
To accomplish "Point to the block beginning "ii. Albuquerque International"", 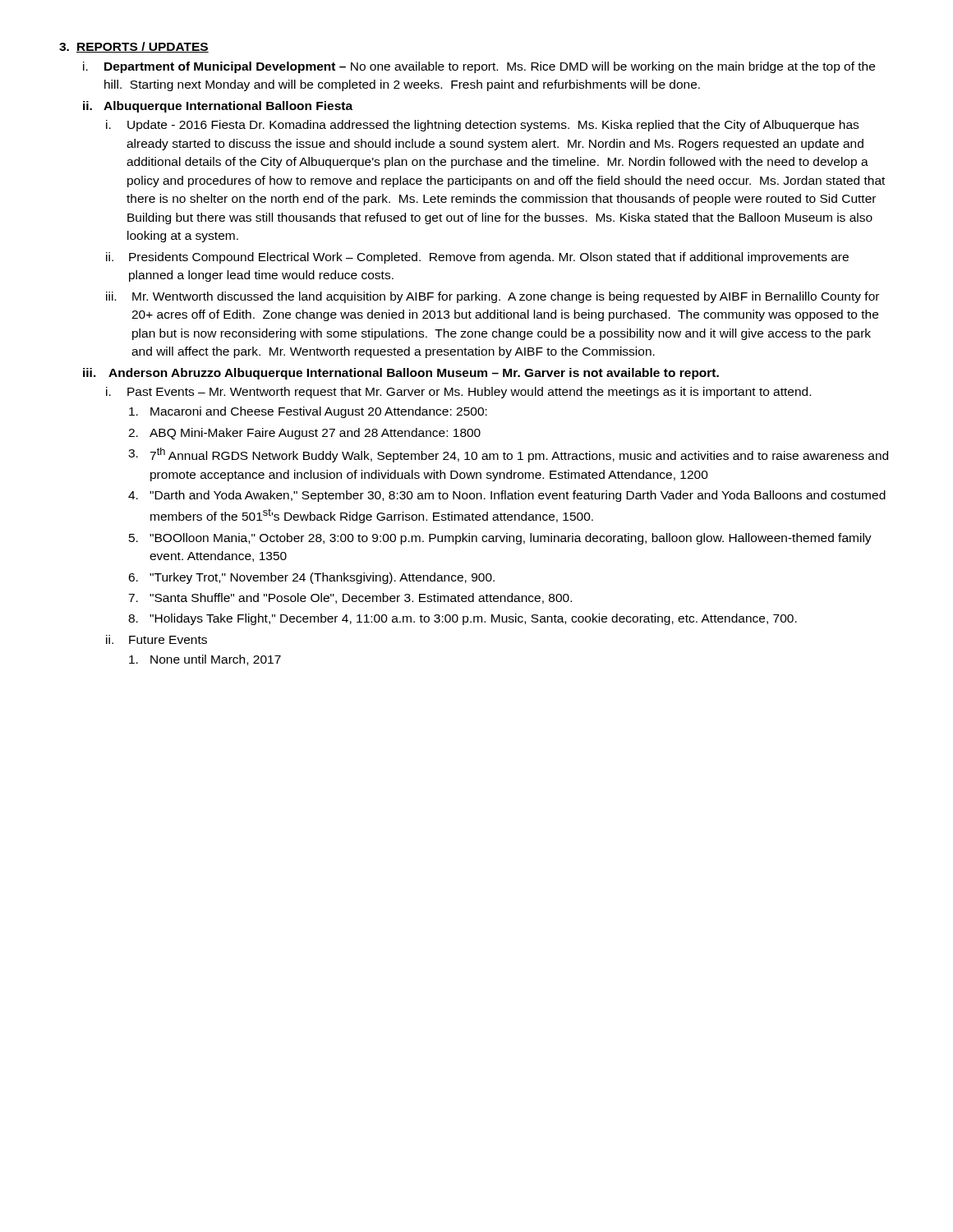I will pos(218,107).
